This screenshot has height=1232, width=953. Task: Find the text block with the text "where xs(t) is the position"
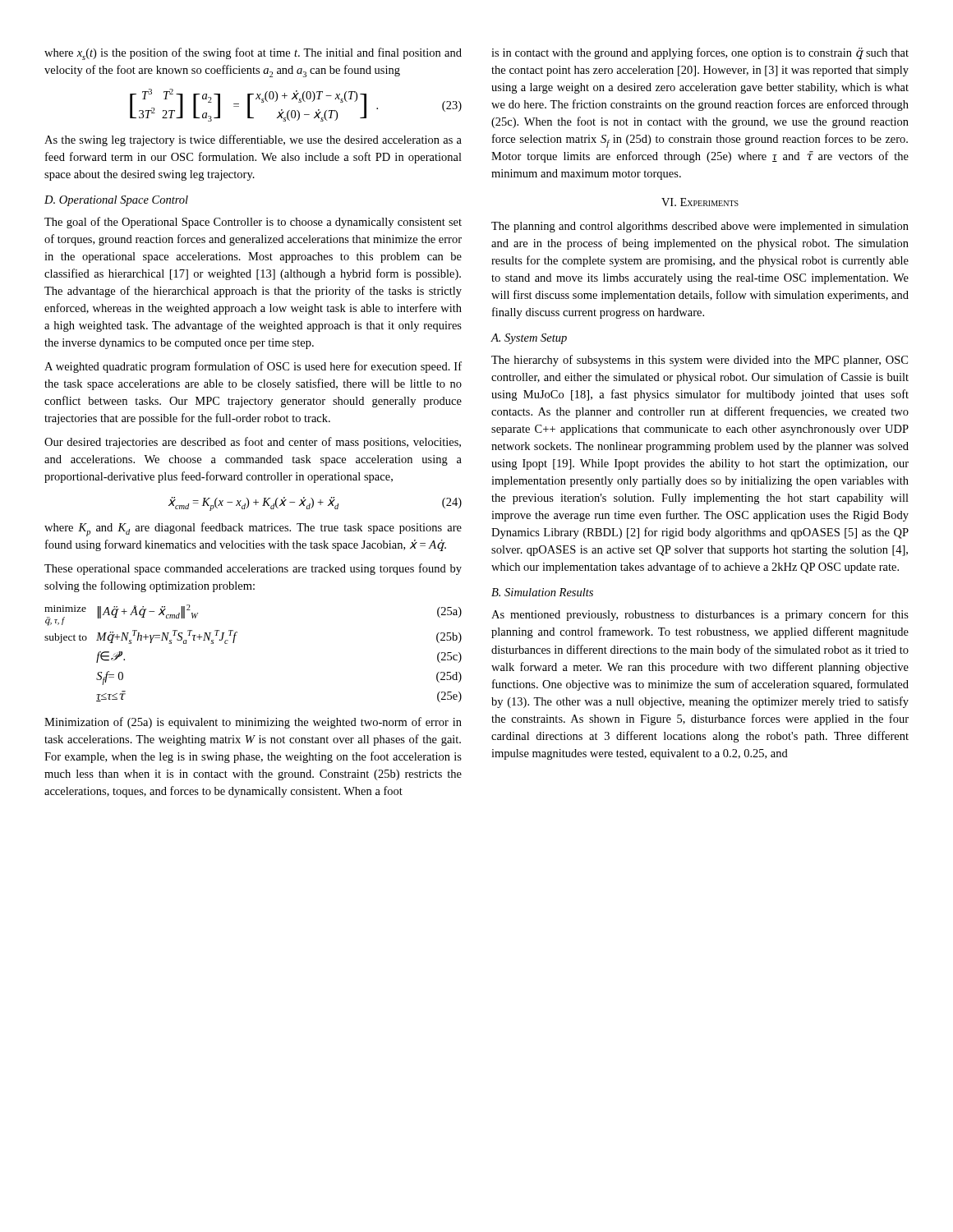pos(253,62)
